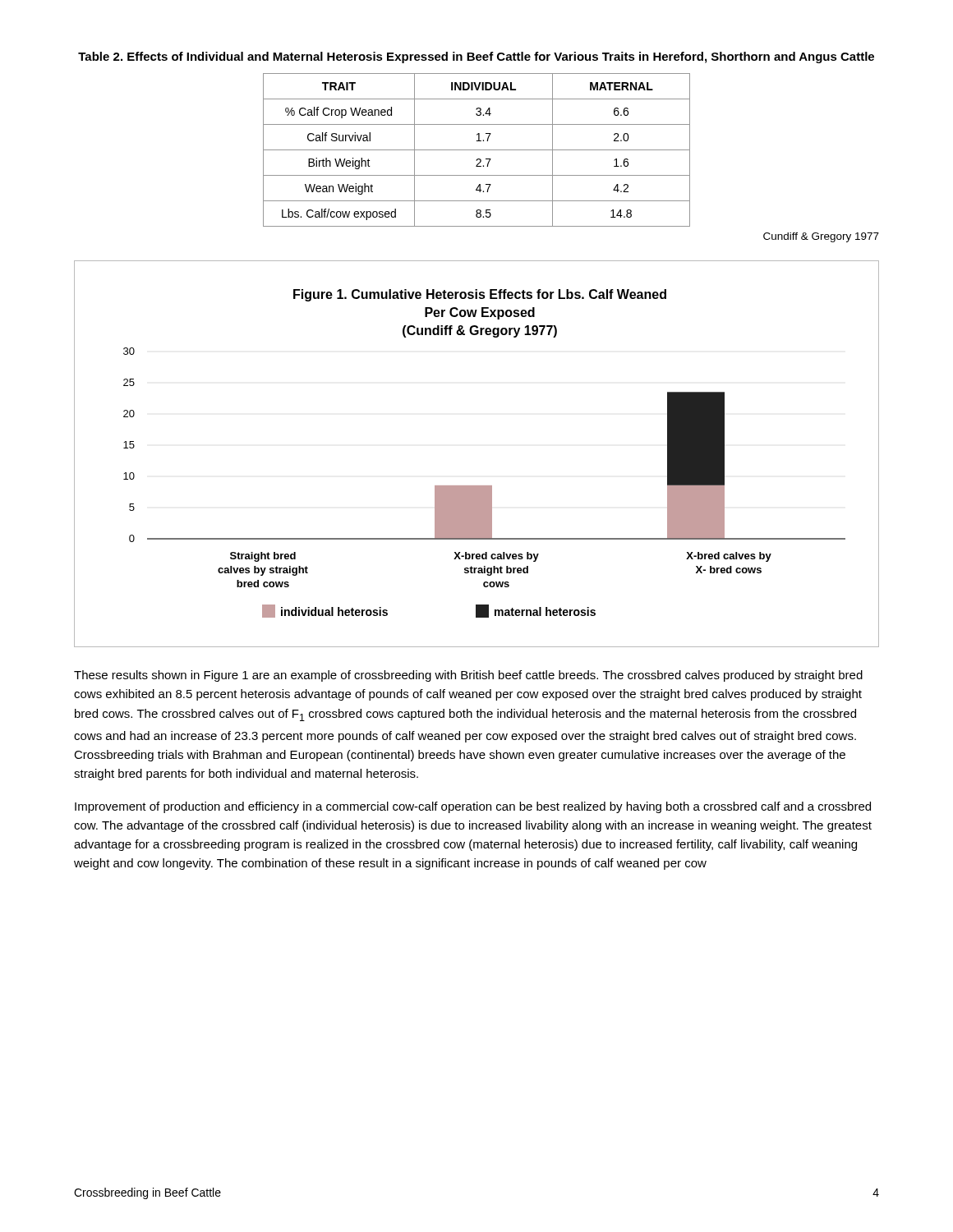
Task: Select a table
Action: click(x=476, y=150)
